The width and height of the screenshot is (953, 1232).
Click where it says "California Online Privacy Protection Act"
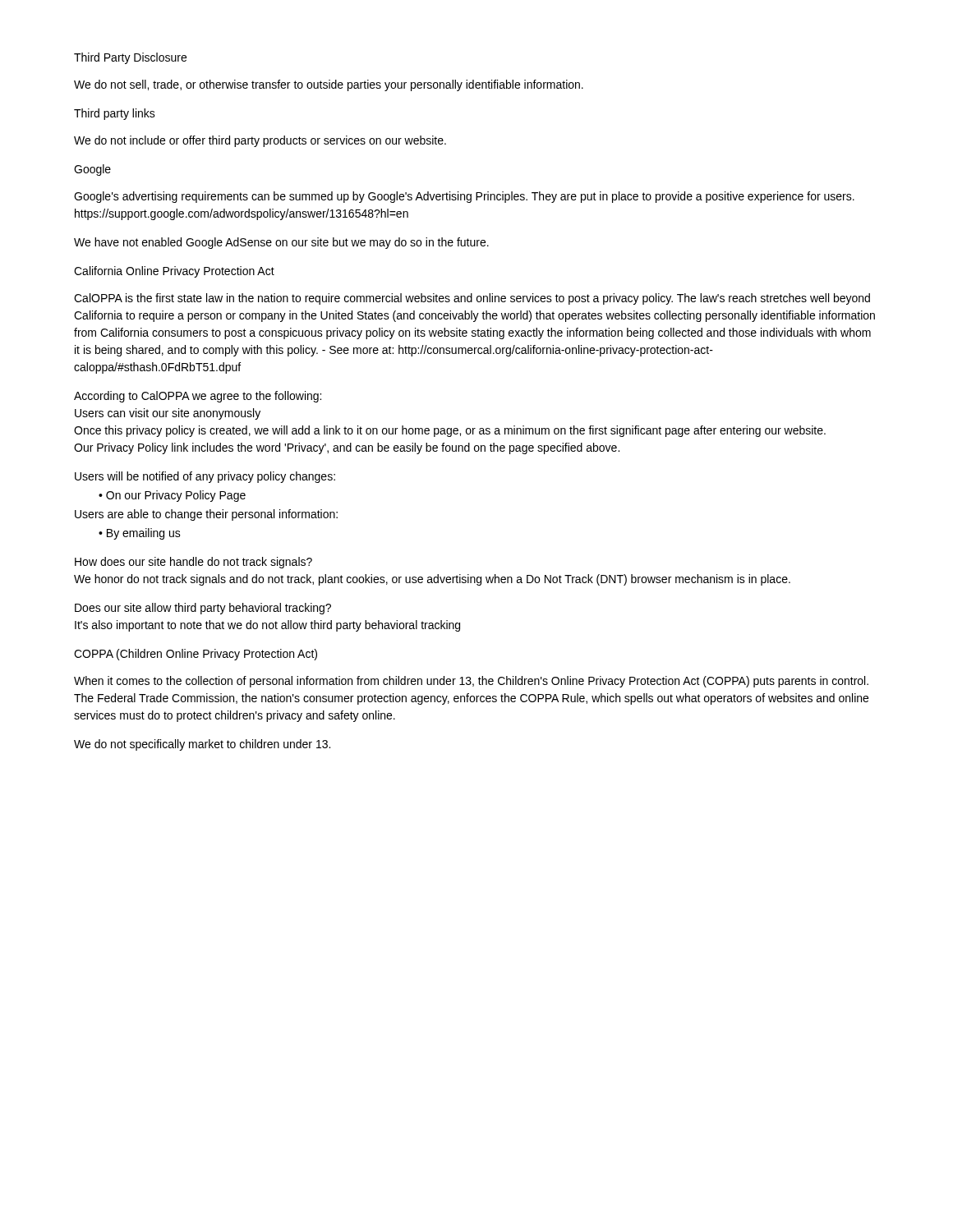coord(174,271)
